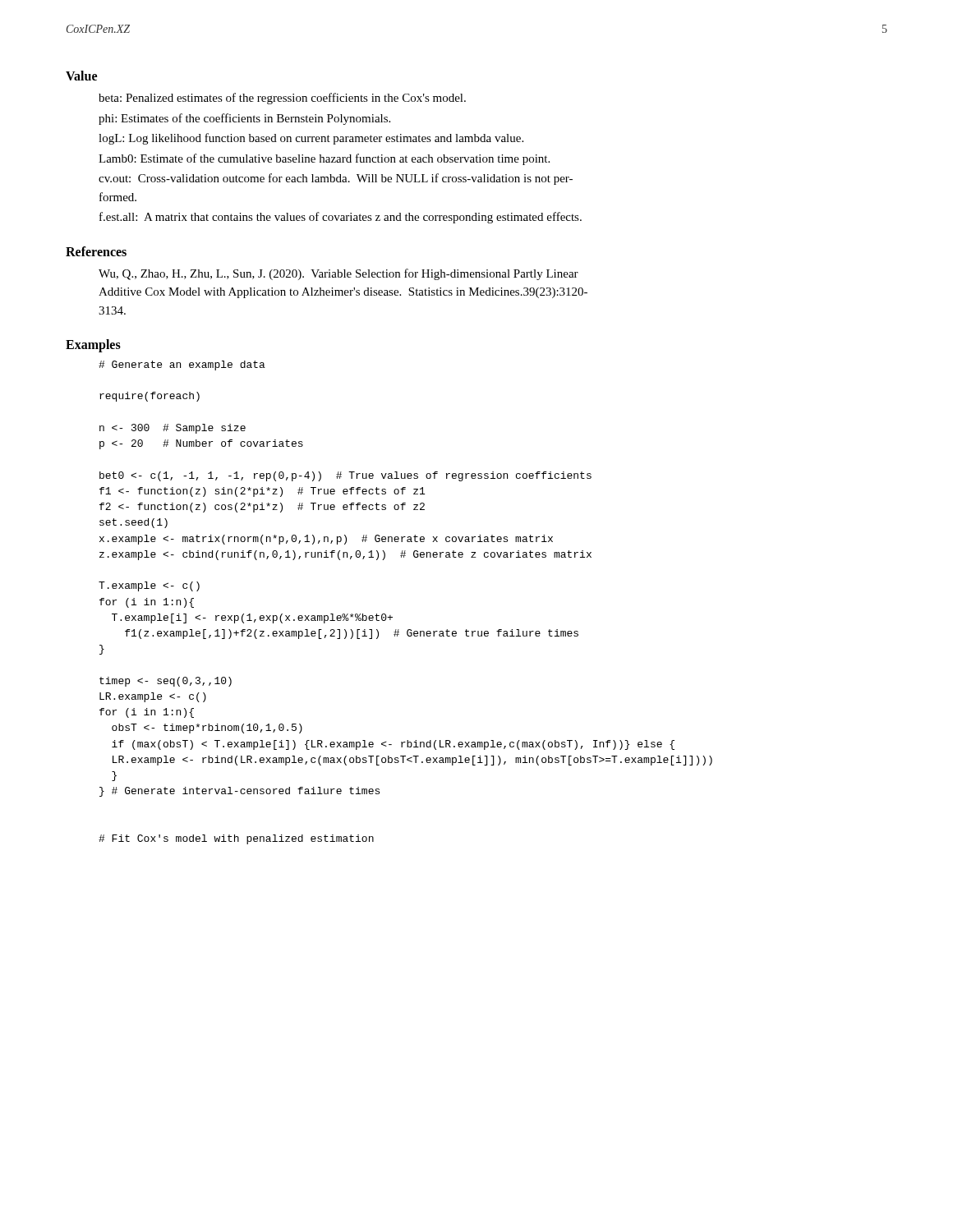Image resolution: width=953 pixels, height=1232 pixels.
Task: Where is the passage that starts "Lamb0: Estimate of the cumulative baseline"?
Action: 325,158
